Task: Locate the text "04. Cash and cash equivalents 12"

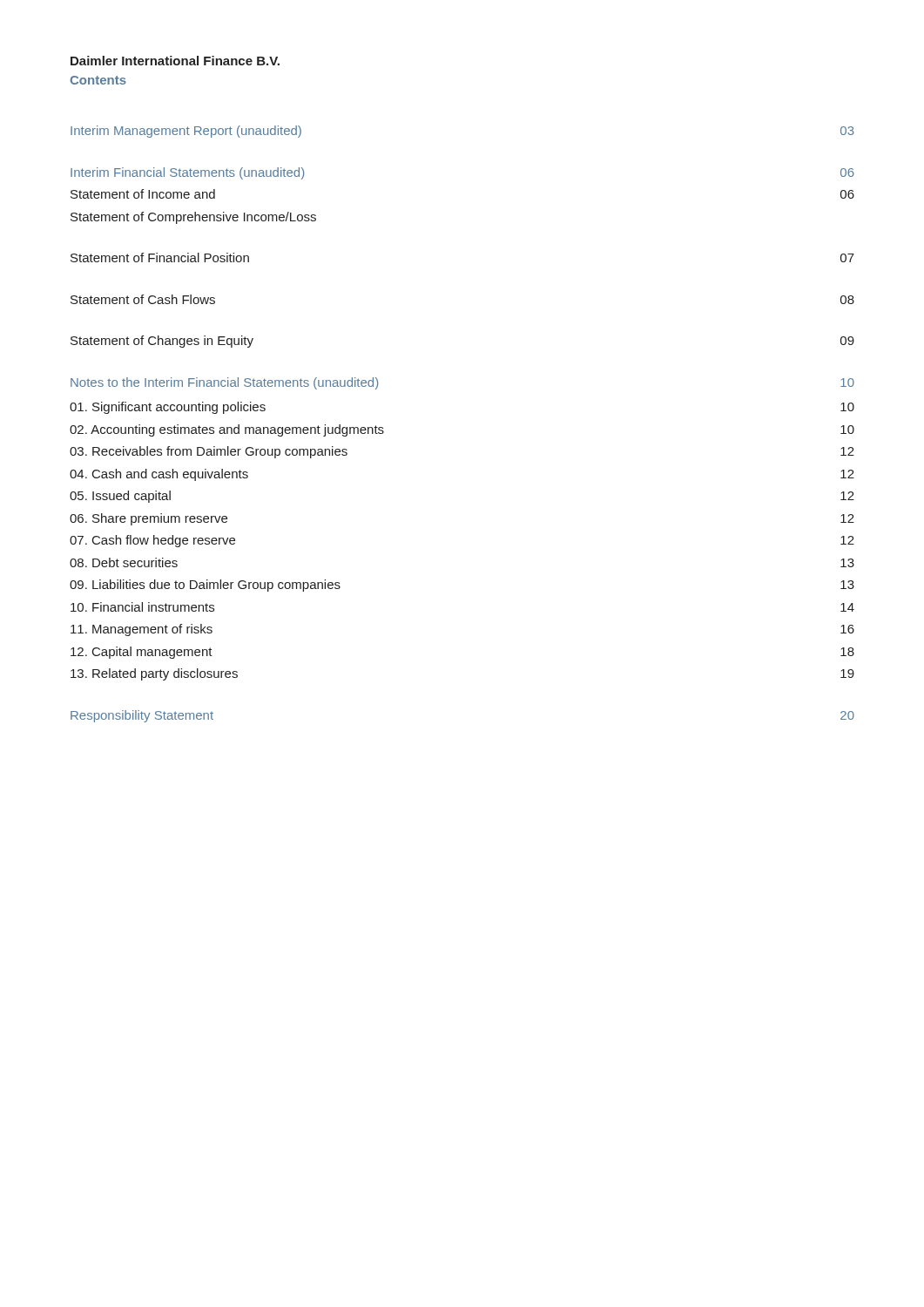Action: click(161, 474)
